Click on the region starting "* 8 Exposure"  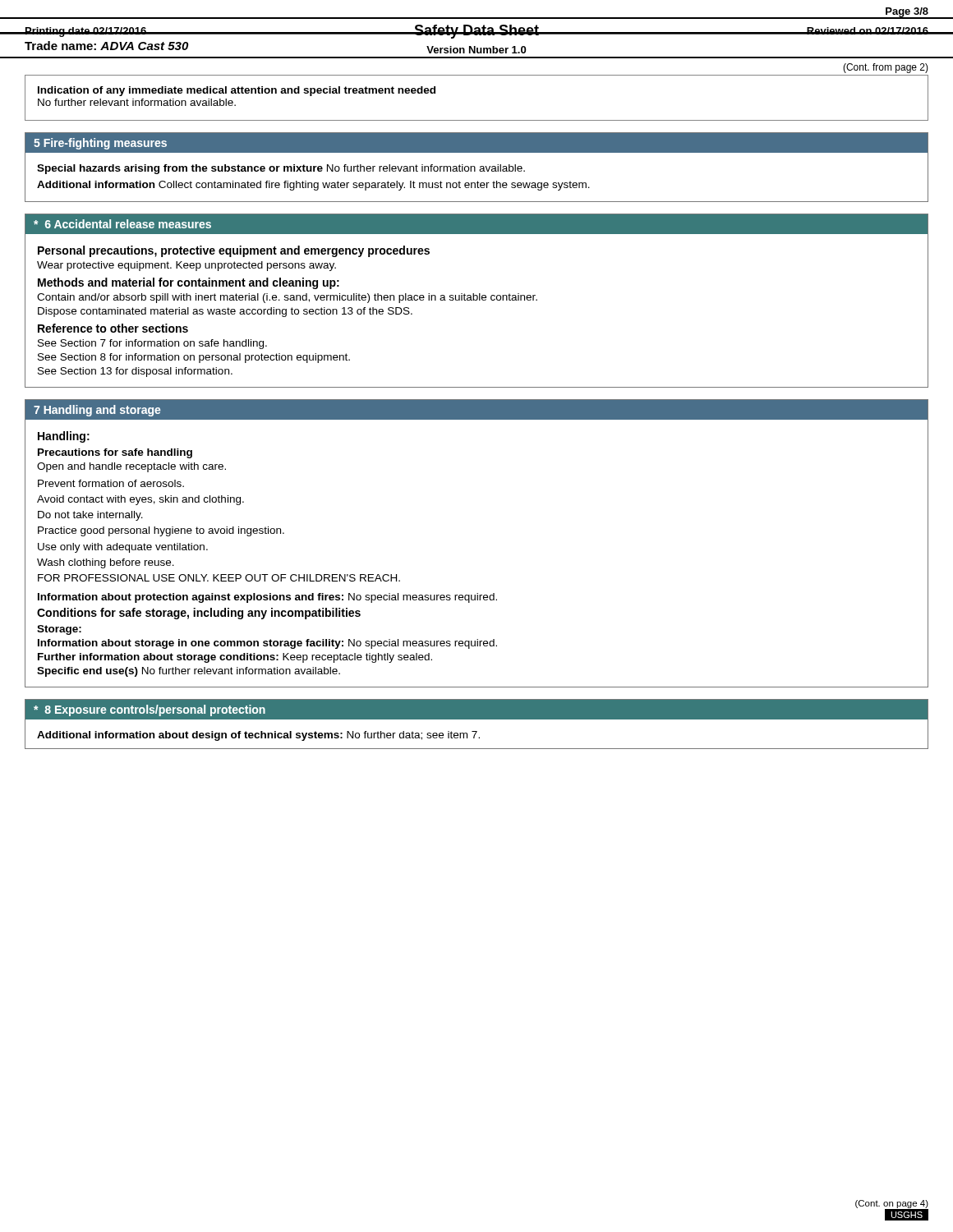point(476,724)
